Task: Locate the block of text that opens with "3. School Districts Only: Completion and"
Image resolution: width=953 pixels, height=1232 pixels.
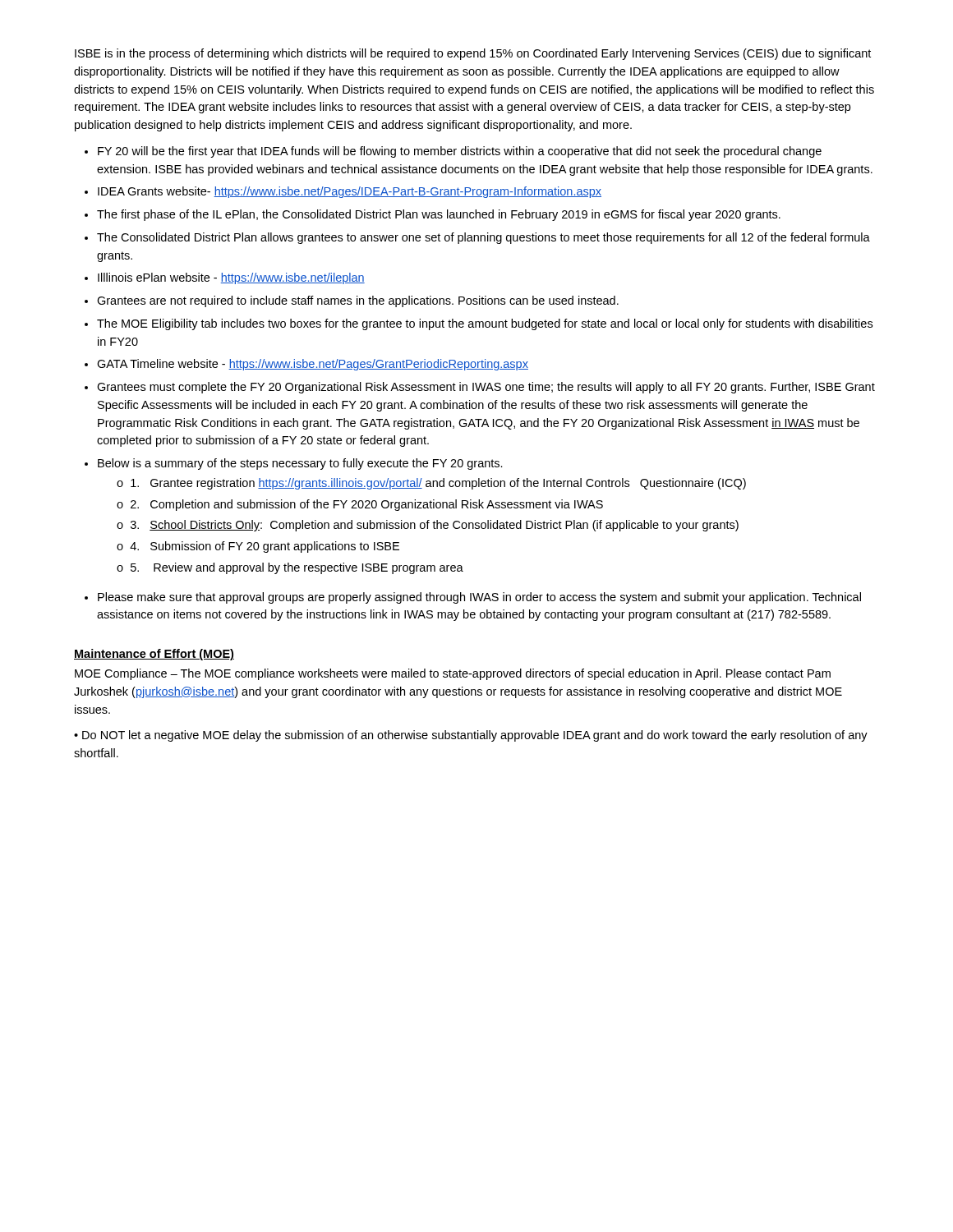Action: 434,525
